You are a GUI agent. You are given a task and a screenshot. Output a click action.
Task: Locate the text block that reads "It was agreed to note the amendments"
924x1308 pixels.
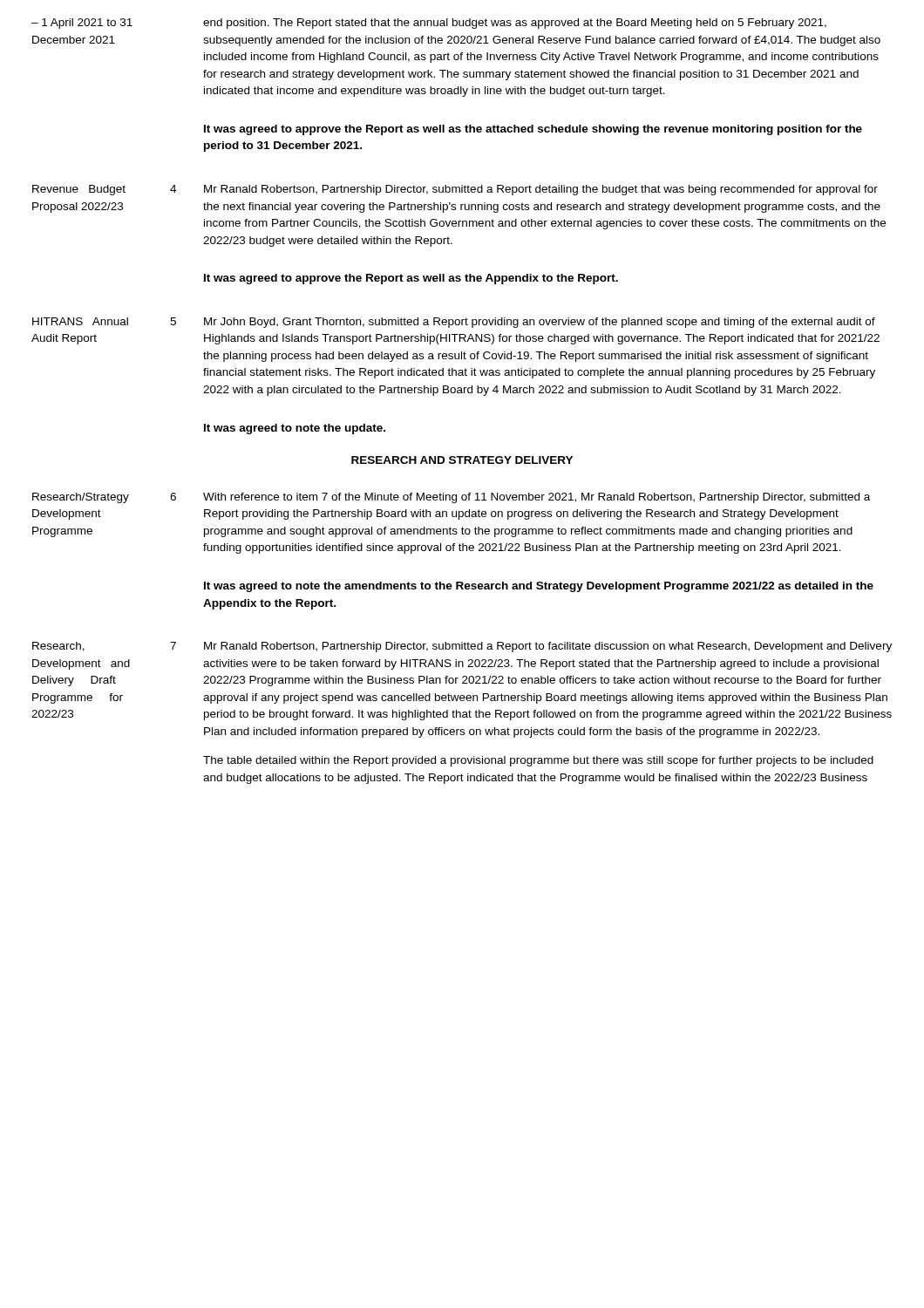(548, 594)
